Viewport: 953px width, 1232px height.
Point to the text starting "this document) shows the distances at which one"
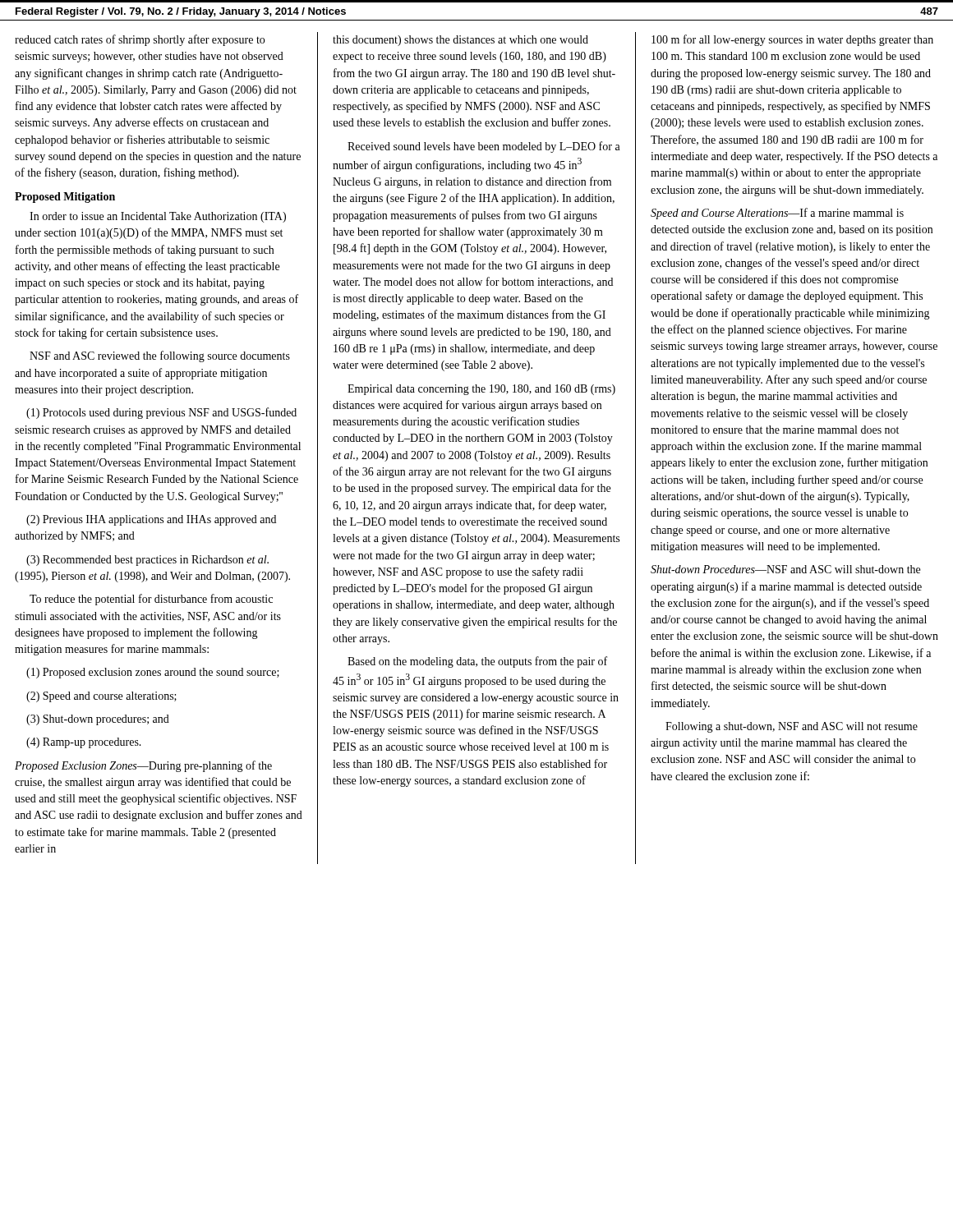(476, 82)
